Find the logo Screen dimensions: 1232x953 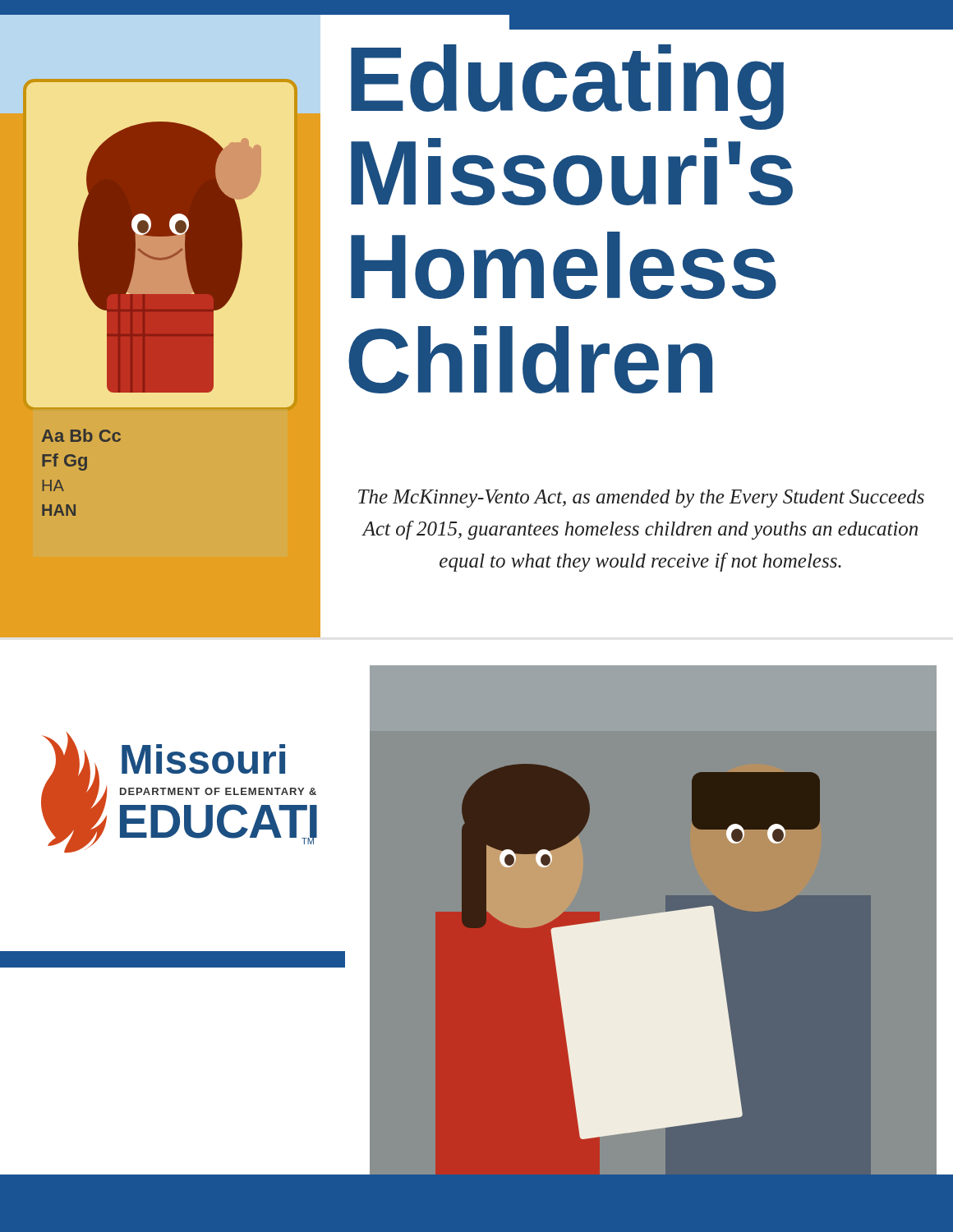pyautogui.click(x=185, y=797)
